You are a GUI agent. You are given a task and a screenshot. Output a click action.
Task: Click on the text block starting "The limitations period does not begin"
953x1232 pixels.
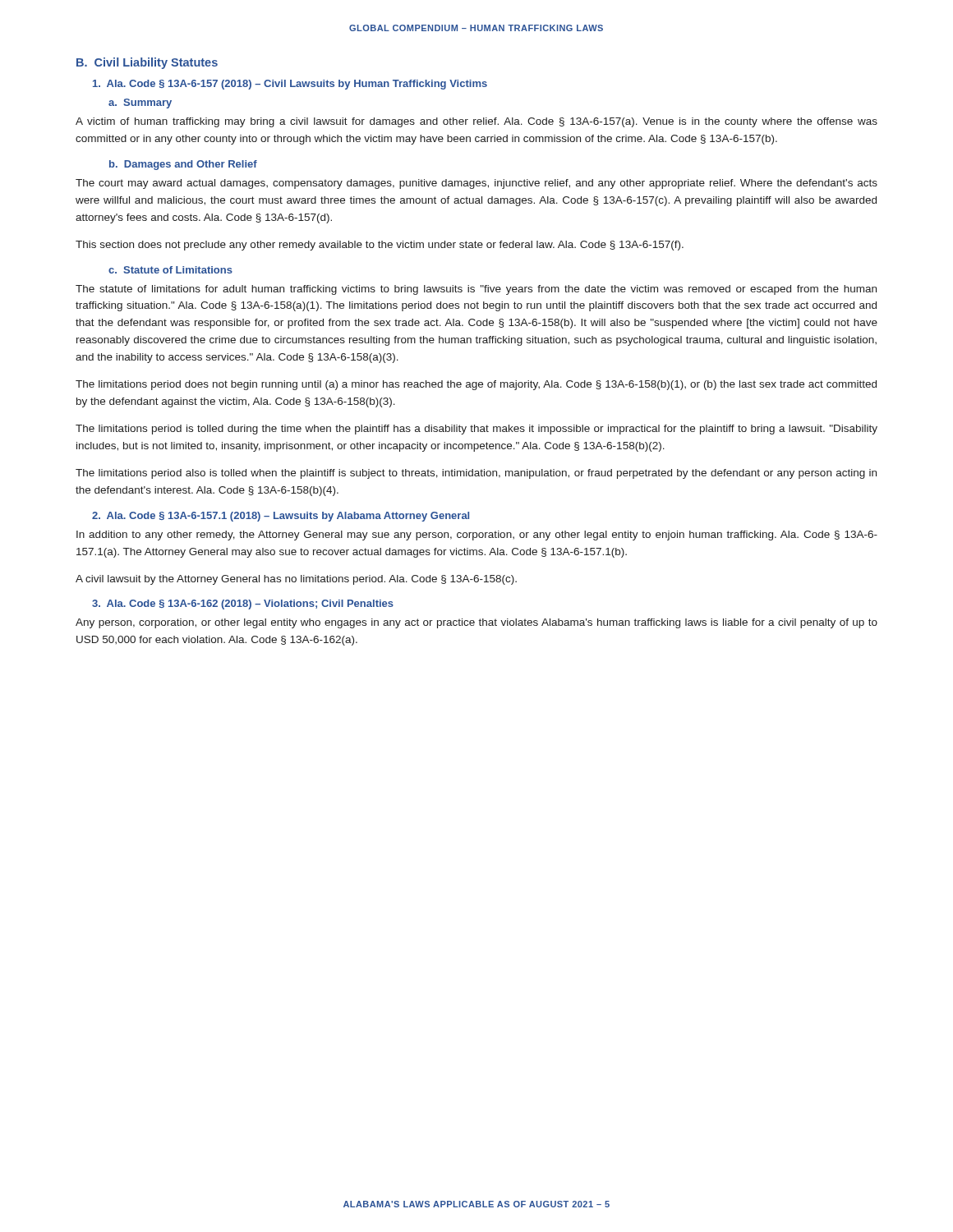pos(476,393)
